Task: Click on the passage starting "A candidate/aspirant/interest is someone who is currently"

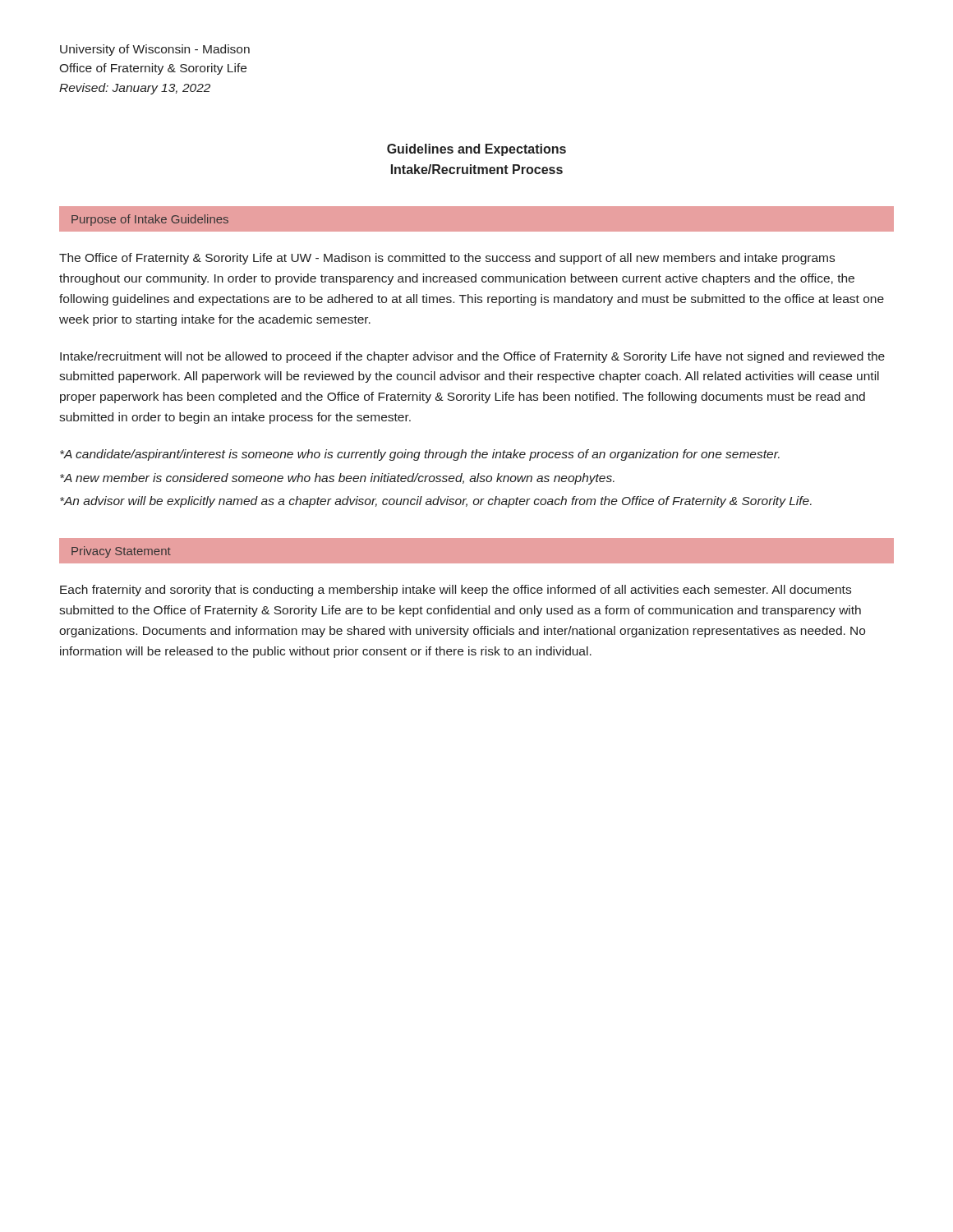Action: pos(476,478)
